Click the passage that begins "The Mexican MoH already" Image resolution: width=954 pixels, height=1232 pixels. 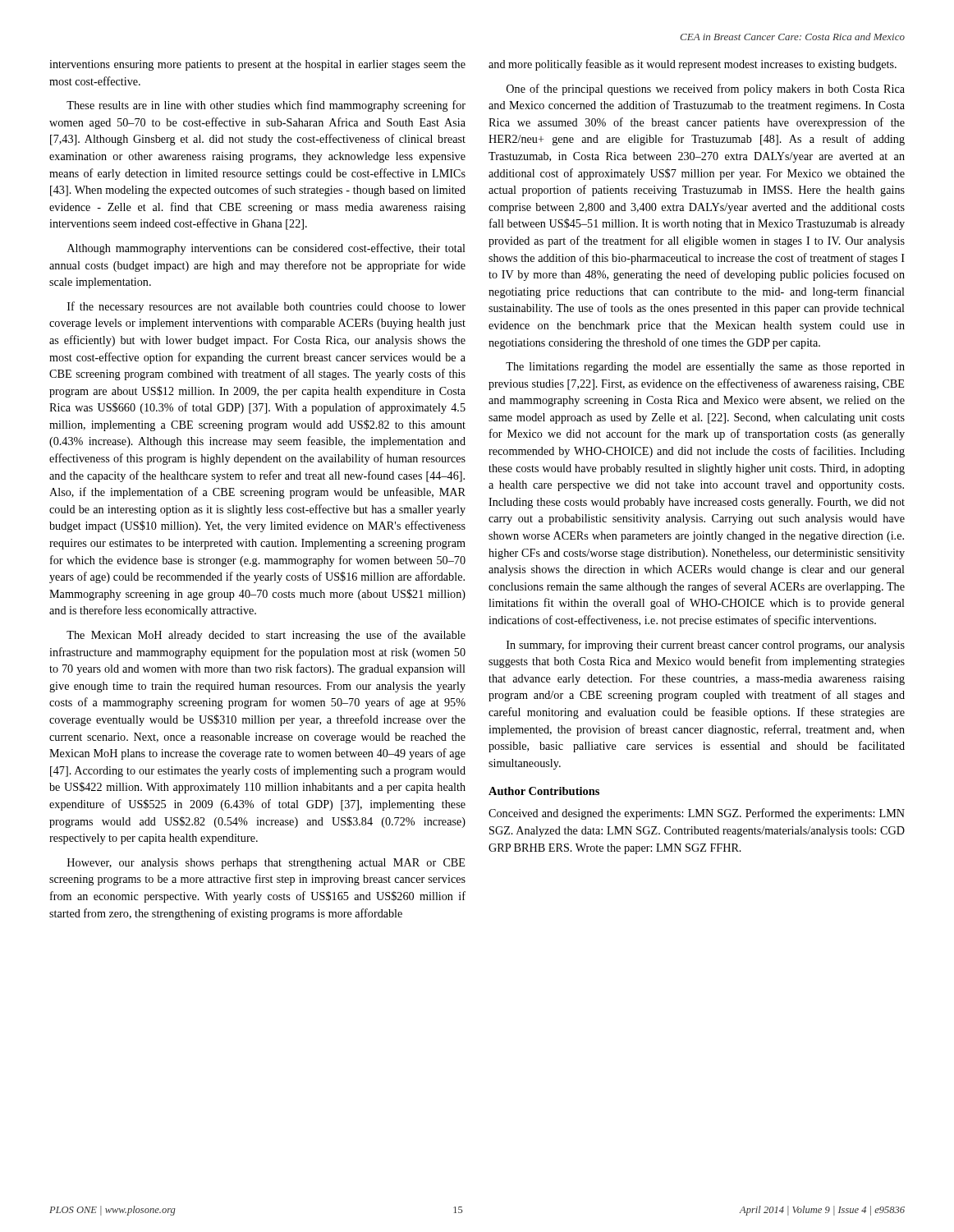pyautogui.click(x=257, y=737)
